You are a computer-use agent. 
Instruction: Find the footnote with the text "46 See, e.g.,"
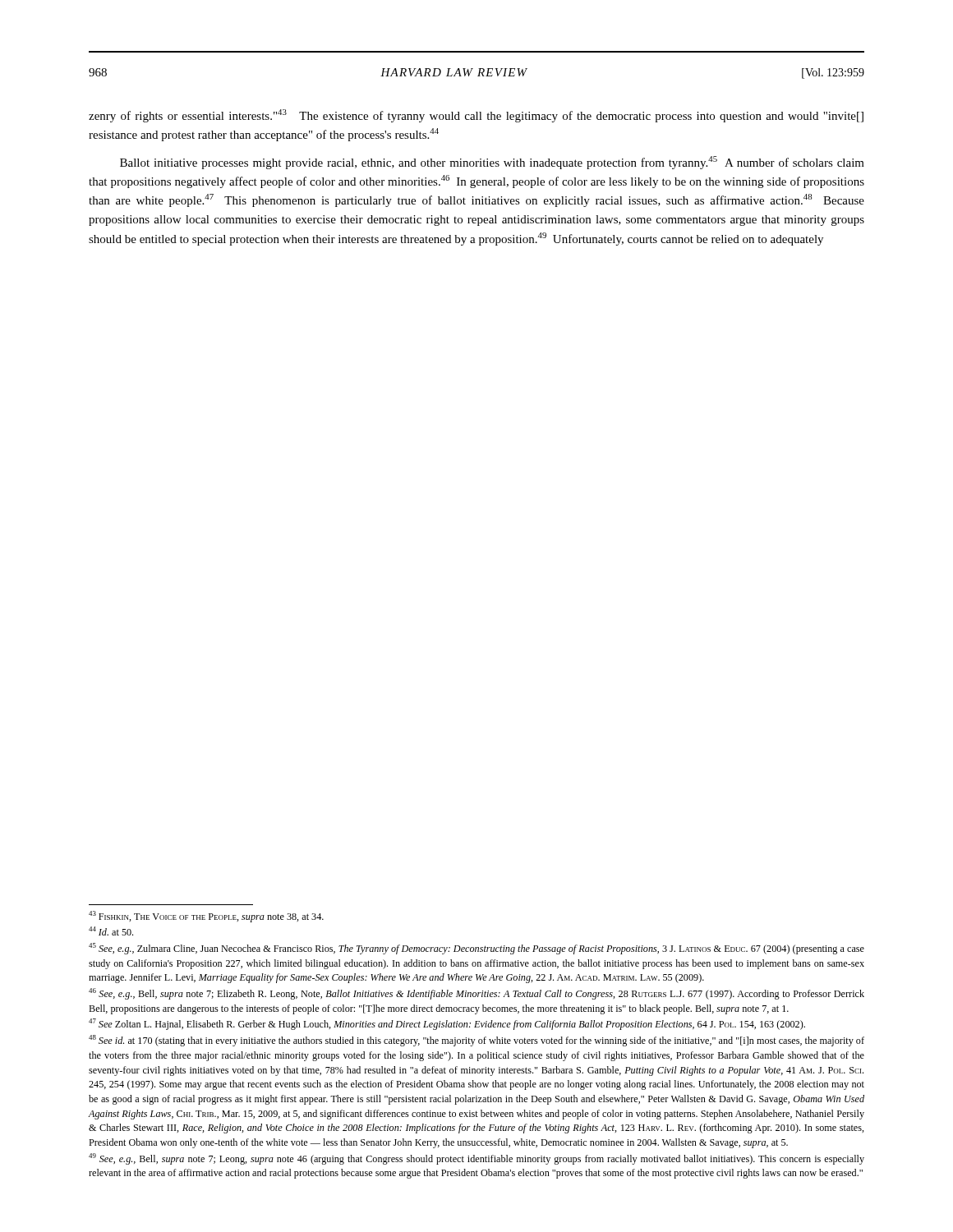[x=476, y=1002]
